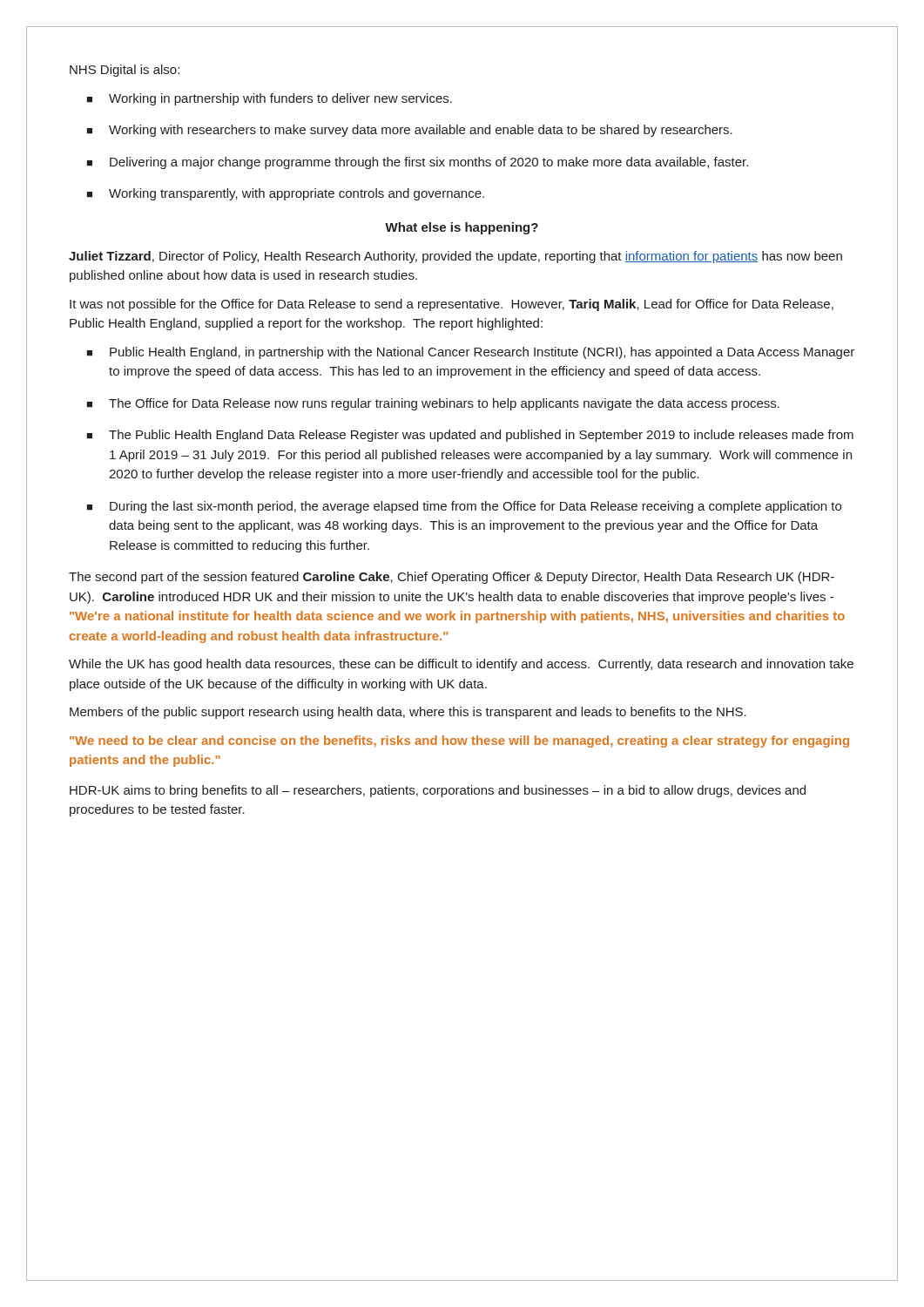924x1307 pixels.
Task: Locate the block of text that opens with "■ Working transparently, with appropriate controls"
Action: tap(471, 194)
